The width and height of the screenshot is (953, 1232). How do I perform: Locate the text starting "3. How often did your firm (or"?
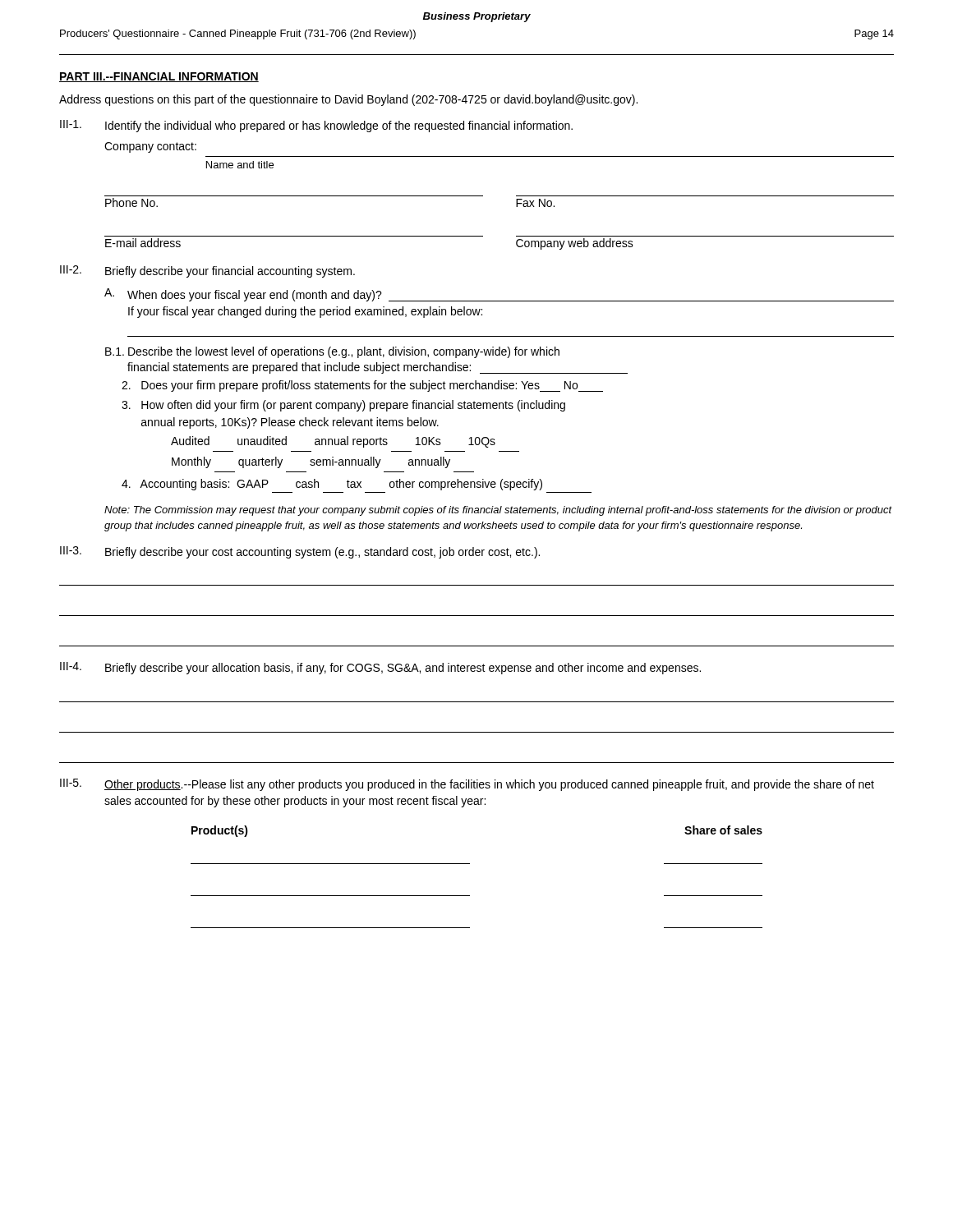pyautogui.click(x=343, y=406)
